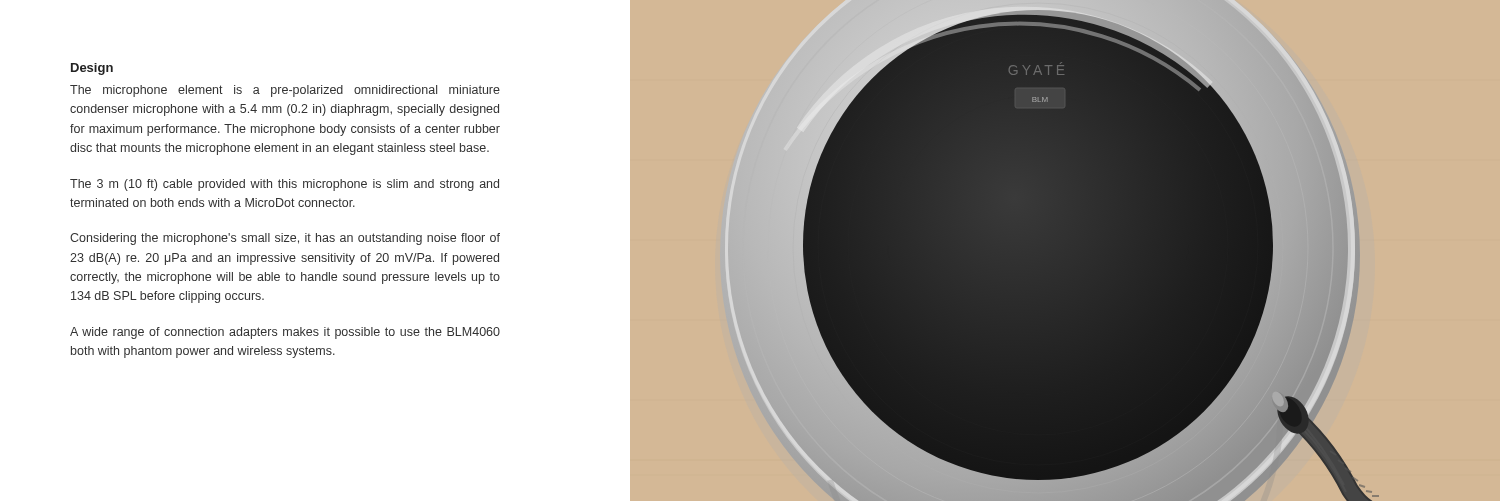This screenshot has width=1500, height=501.
Task: Navigate to the region starting "A wide range of"
Action: pyautogui.click(x=285, y=341)
